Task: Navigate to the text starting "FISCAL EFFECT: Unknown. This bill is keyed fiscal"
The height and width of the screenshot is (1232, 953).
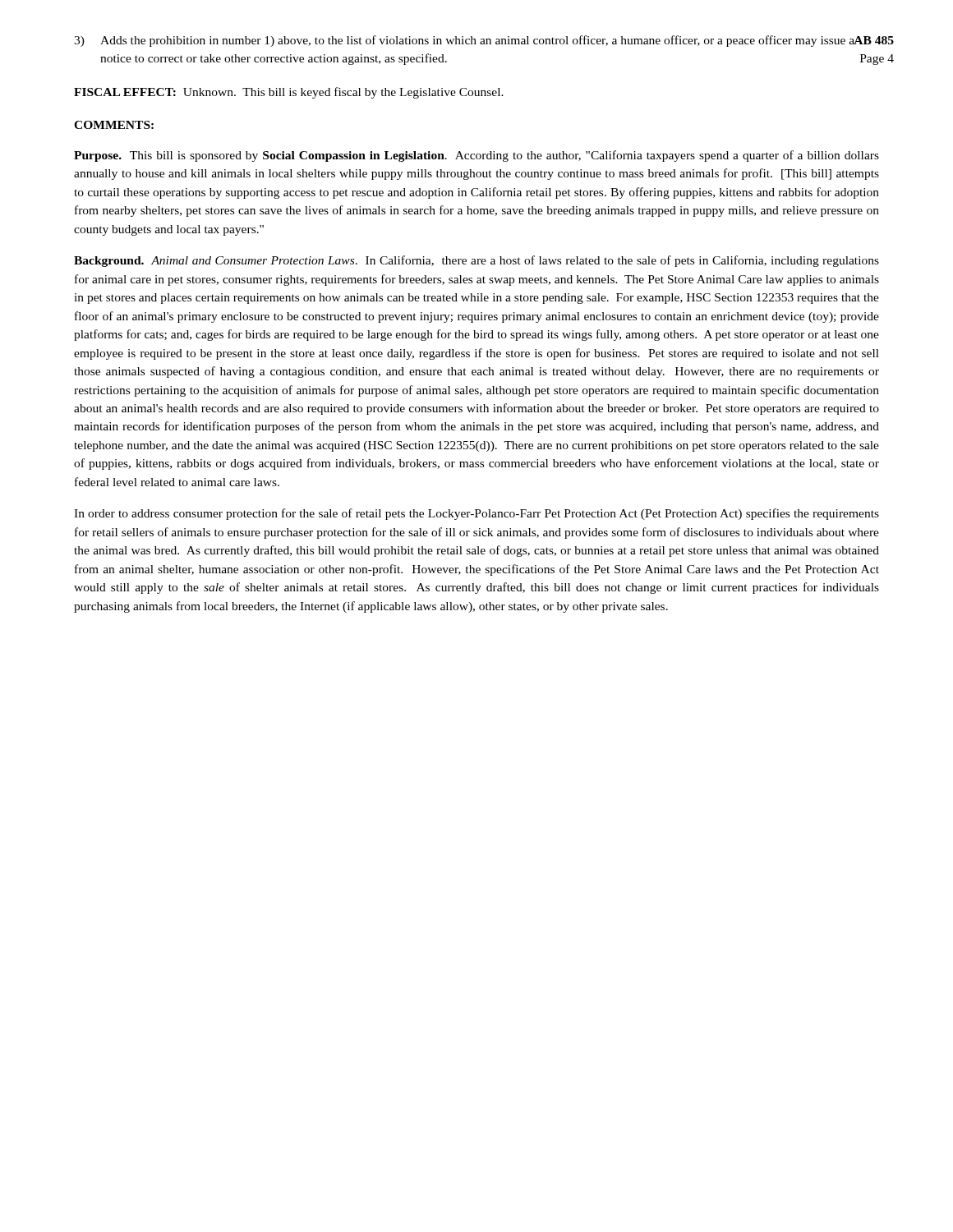Action: (289, 92)
